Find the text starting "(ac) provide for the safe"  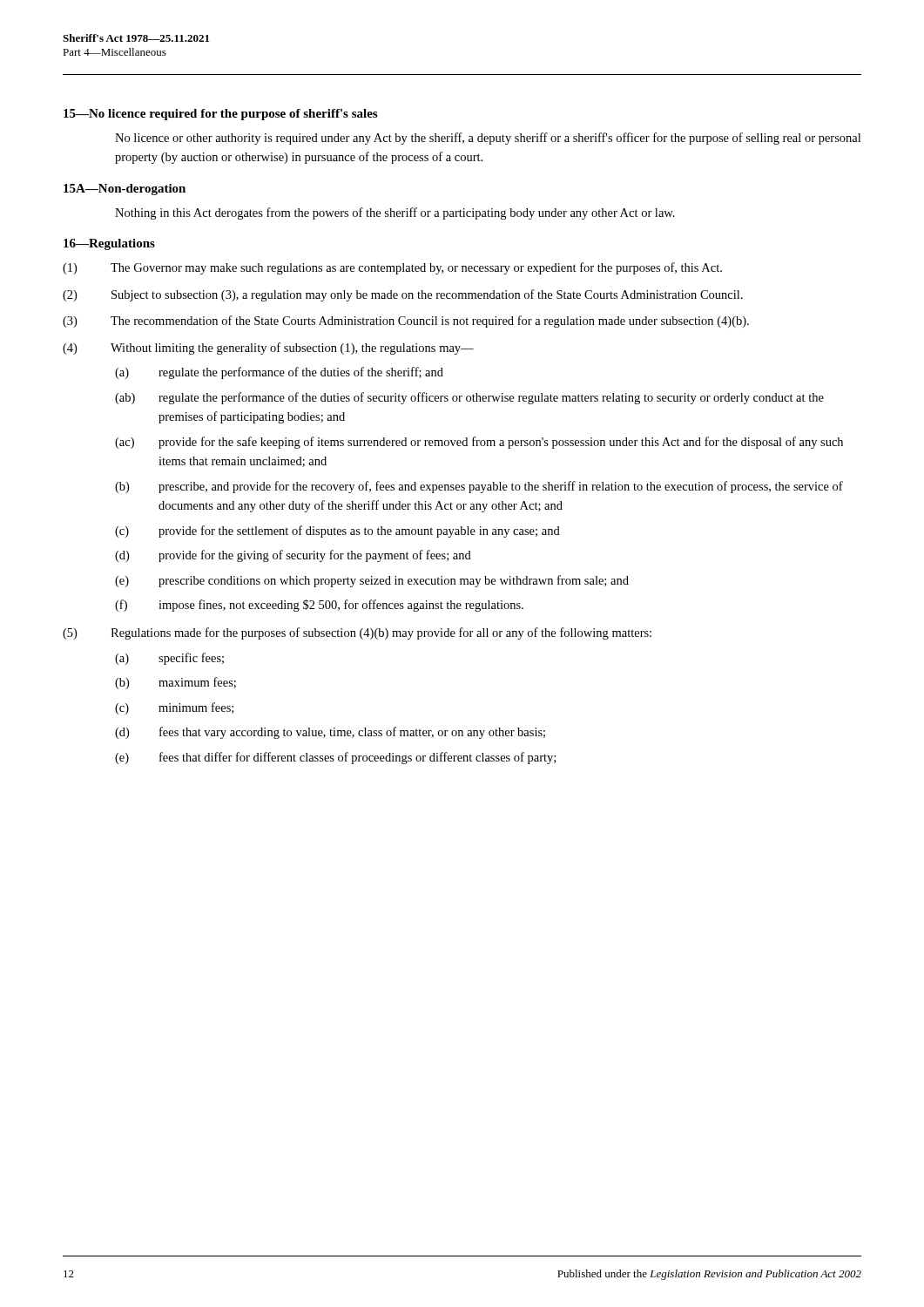pyautogui.click(x=488, y=452)
